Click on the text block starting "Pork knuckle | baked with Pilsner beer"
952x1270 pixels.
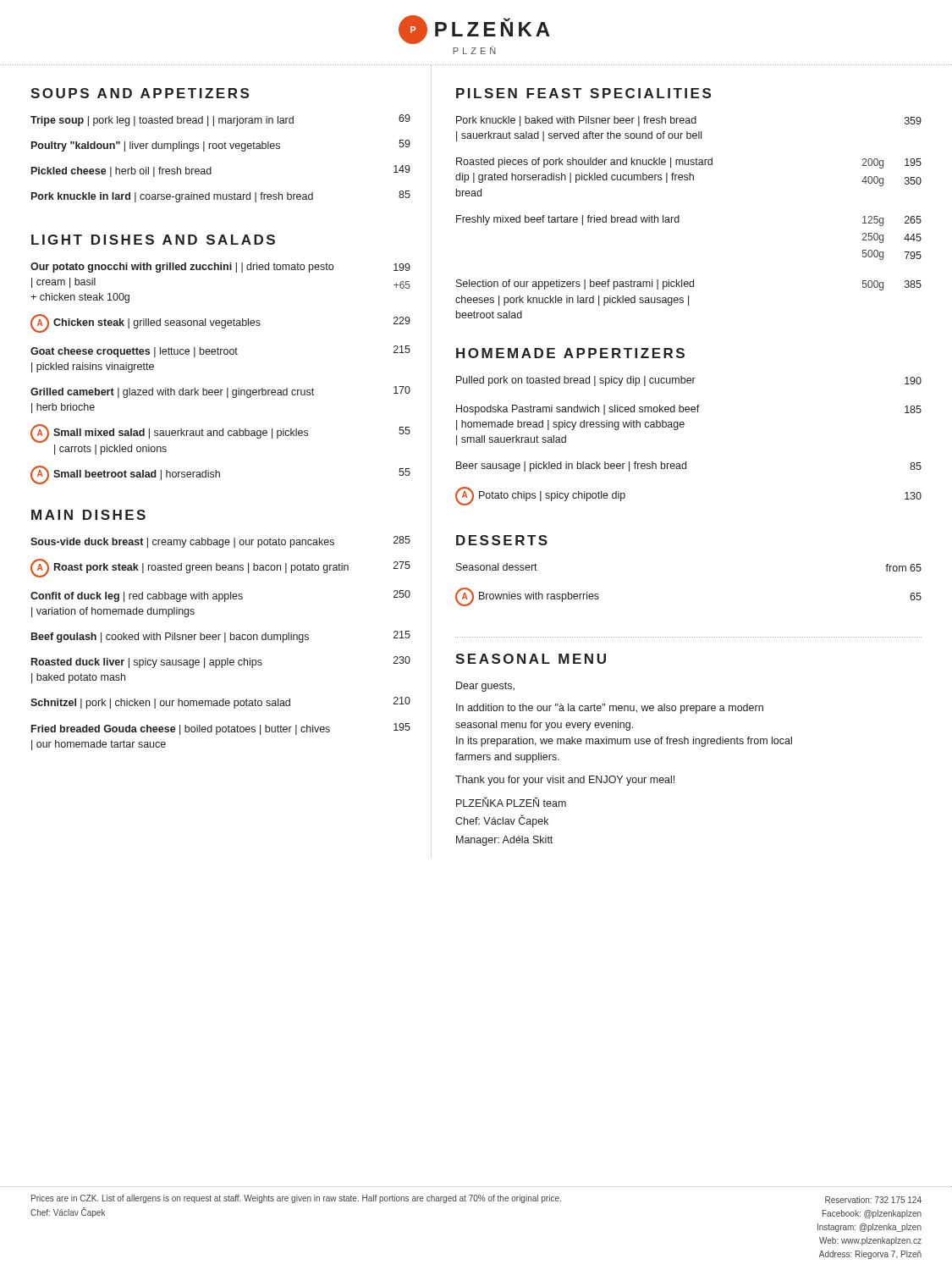point(688,128)
